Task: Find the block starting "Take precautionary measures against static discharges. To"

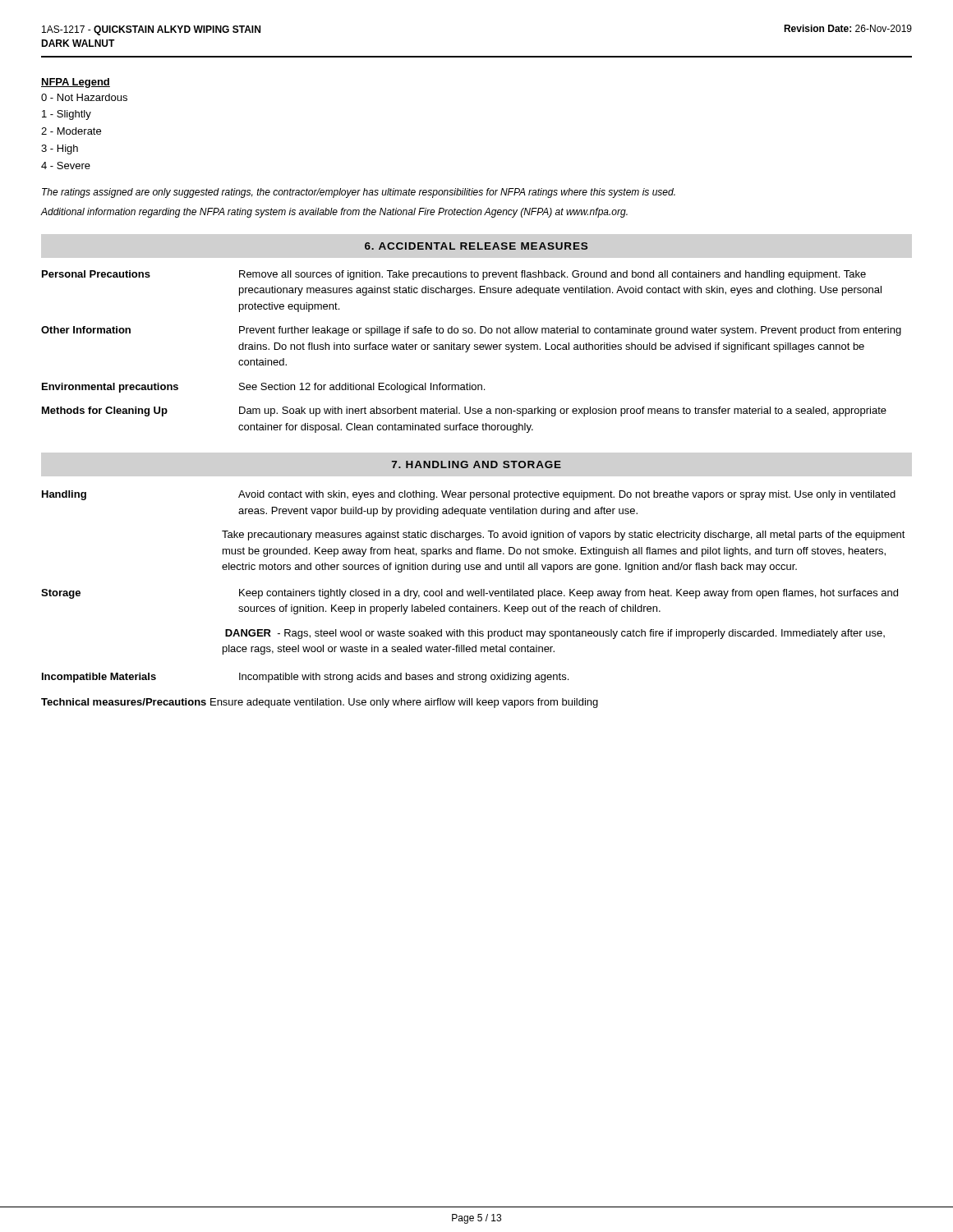Action: point(563,550)
